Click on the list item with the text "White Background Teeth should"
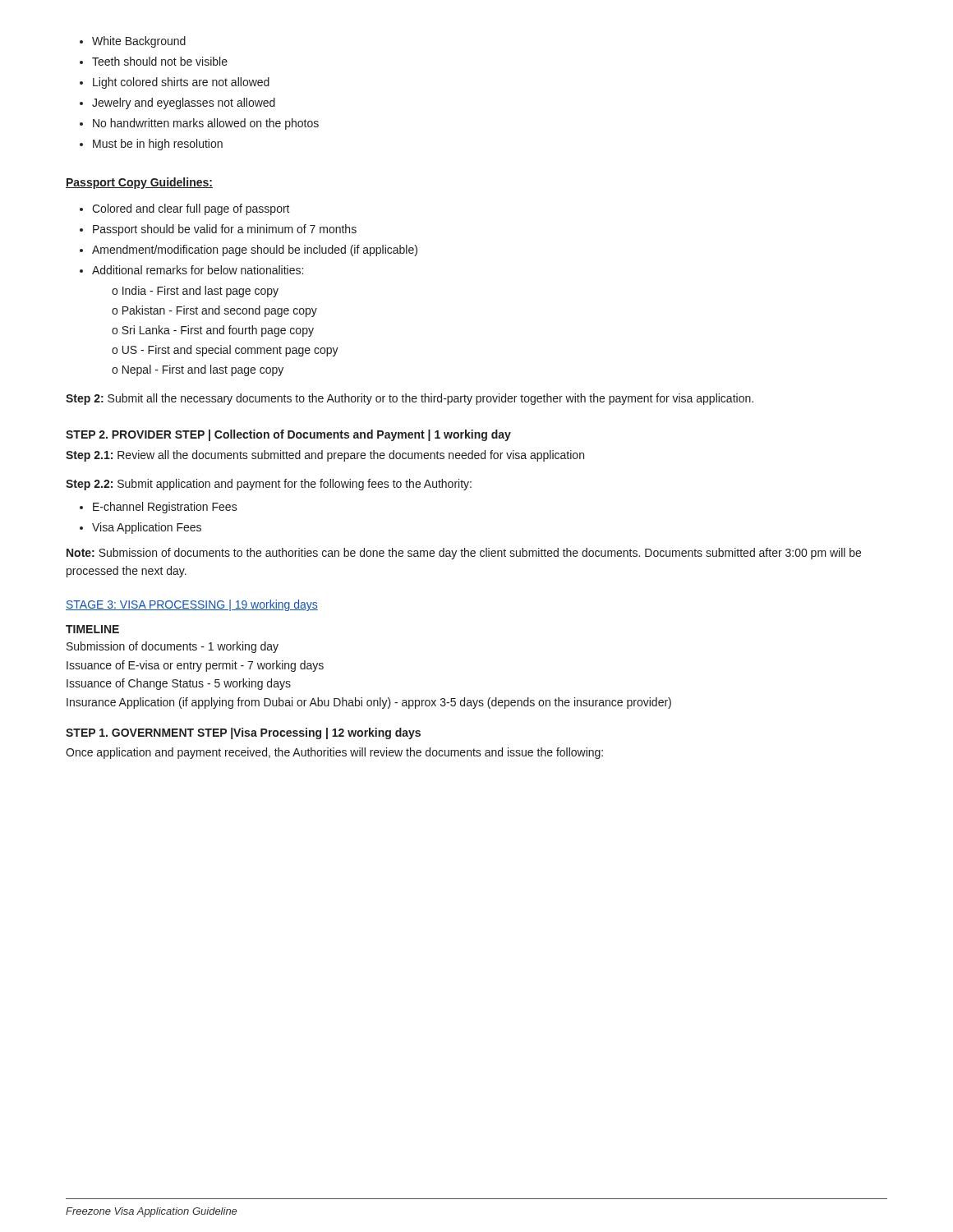Screen dimensions: 1232x953 point(133,42)
